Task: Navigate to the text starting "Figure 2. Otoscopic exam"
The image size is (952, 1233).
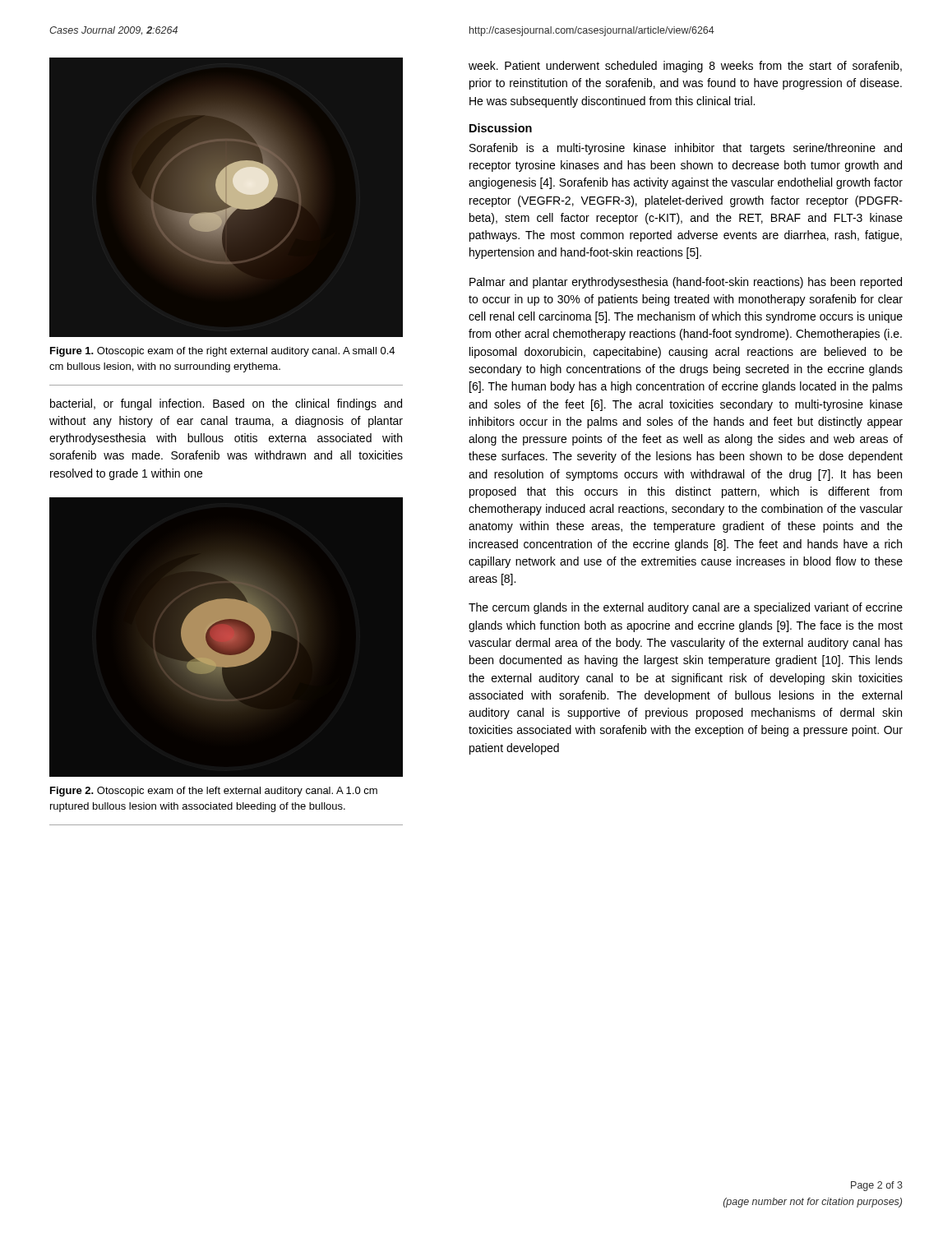Action: click(x=214, y=798)
